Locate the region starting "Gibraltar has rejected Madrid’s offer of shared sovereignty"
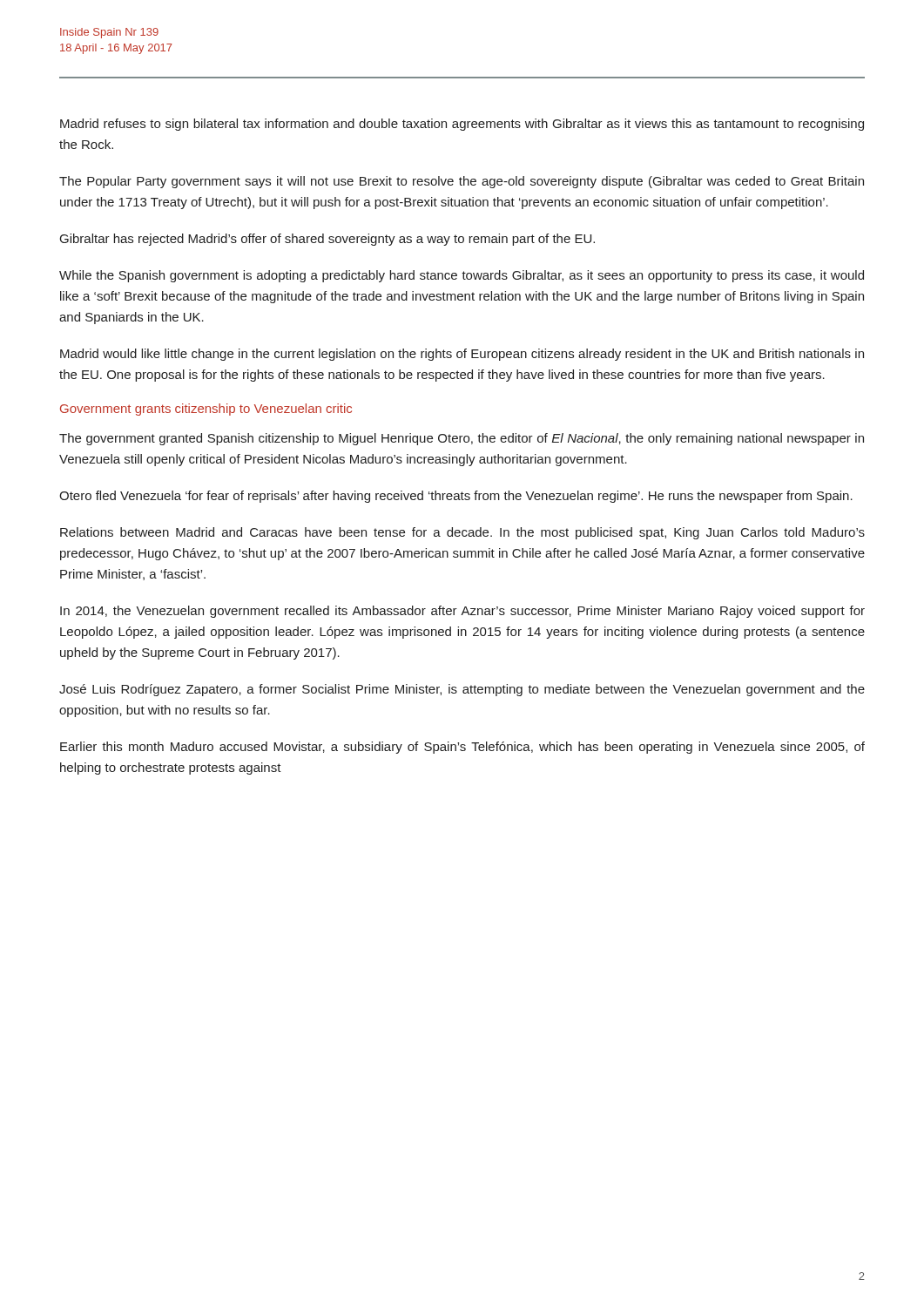 (x=328, y=238)
